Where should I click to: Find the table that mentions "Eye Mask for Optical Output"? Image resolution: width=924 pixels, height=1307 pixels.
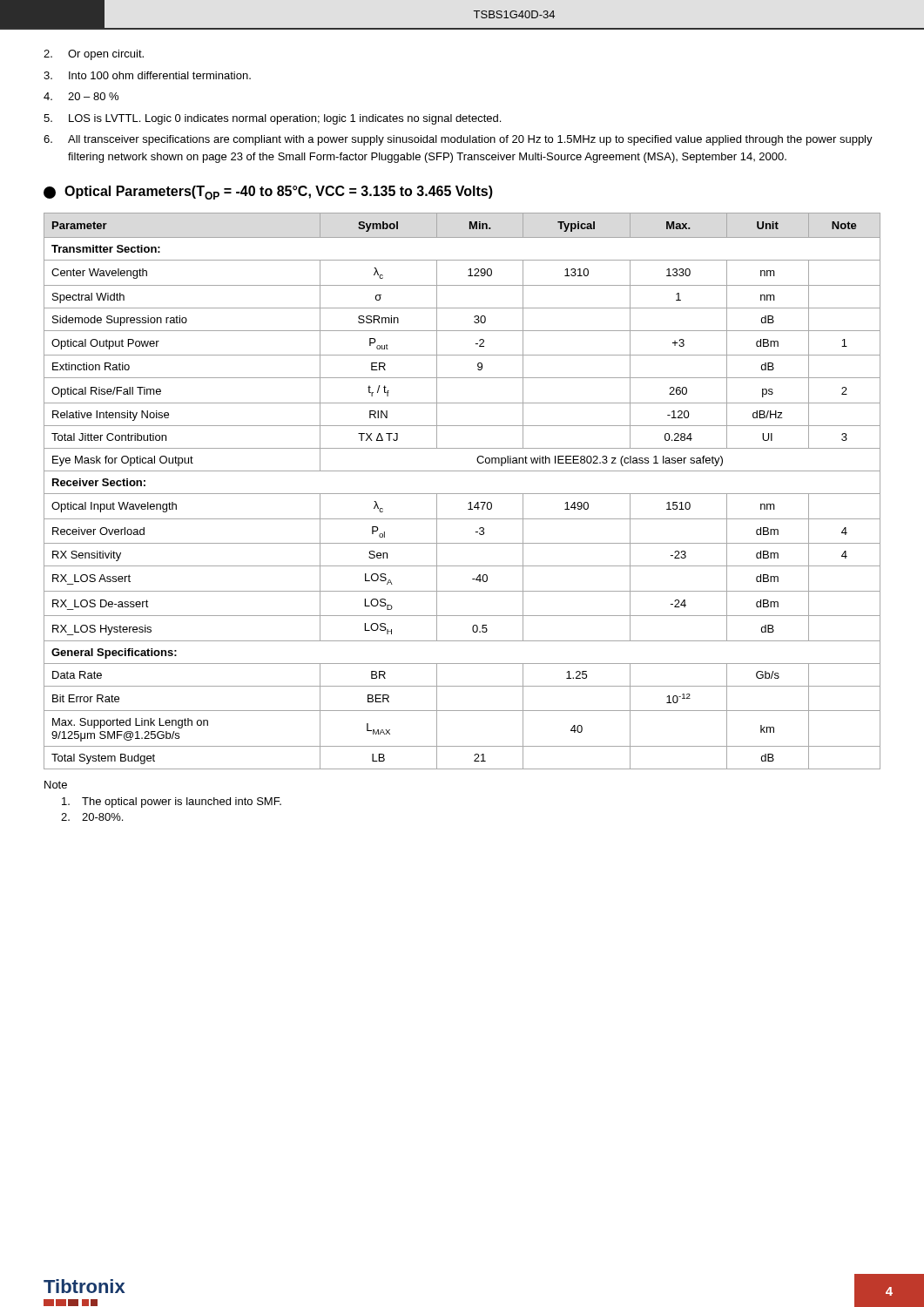pyautogui.click(x=462, y=491)
